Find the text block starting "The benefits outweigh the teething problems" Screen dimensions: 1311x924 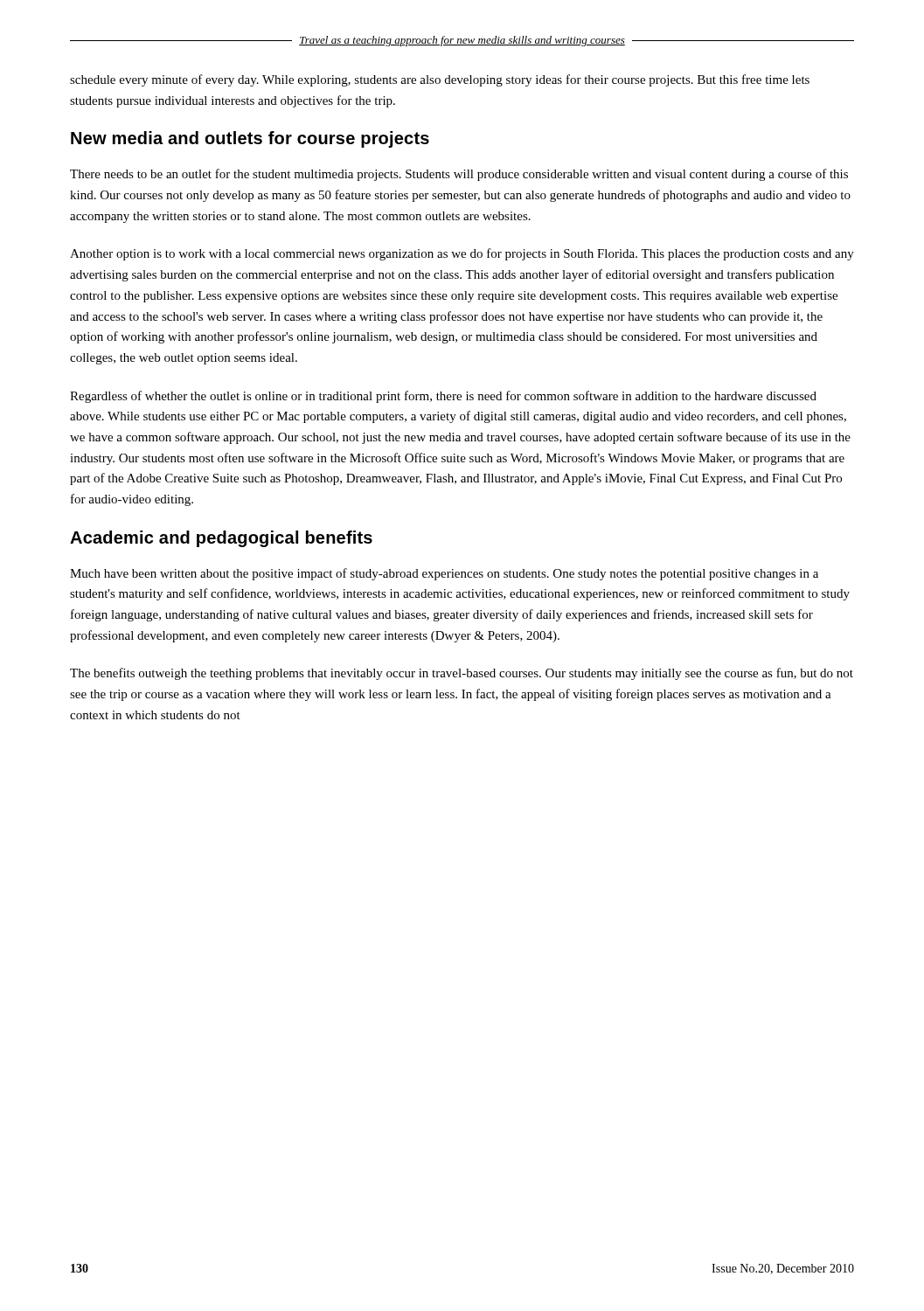click(462, 694)
